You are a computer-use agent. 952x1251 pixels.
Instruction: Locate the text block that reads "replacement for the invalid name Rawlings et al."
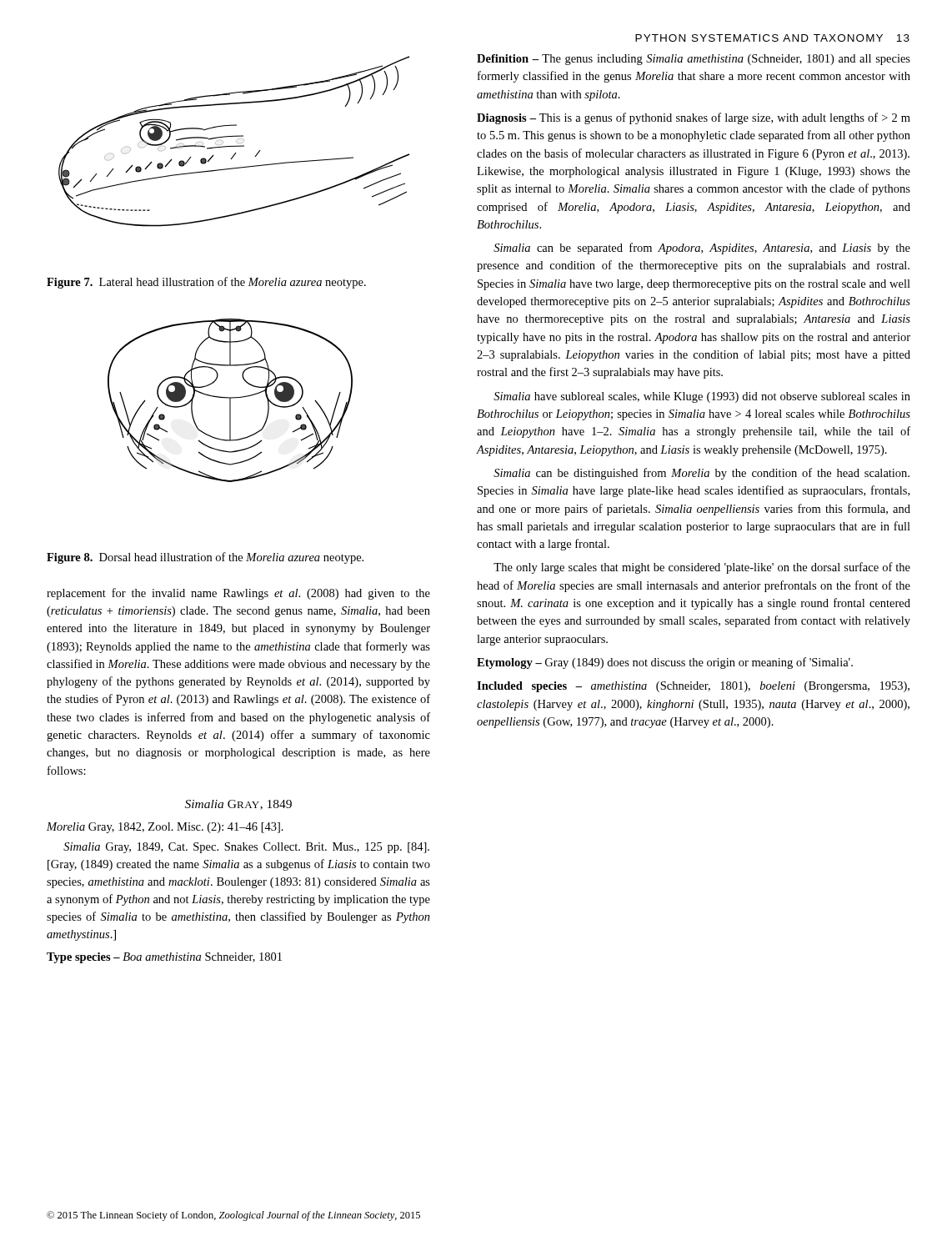(238, 682)
